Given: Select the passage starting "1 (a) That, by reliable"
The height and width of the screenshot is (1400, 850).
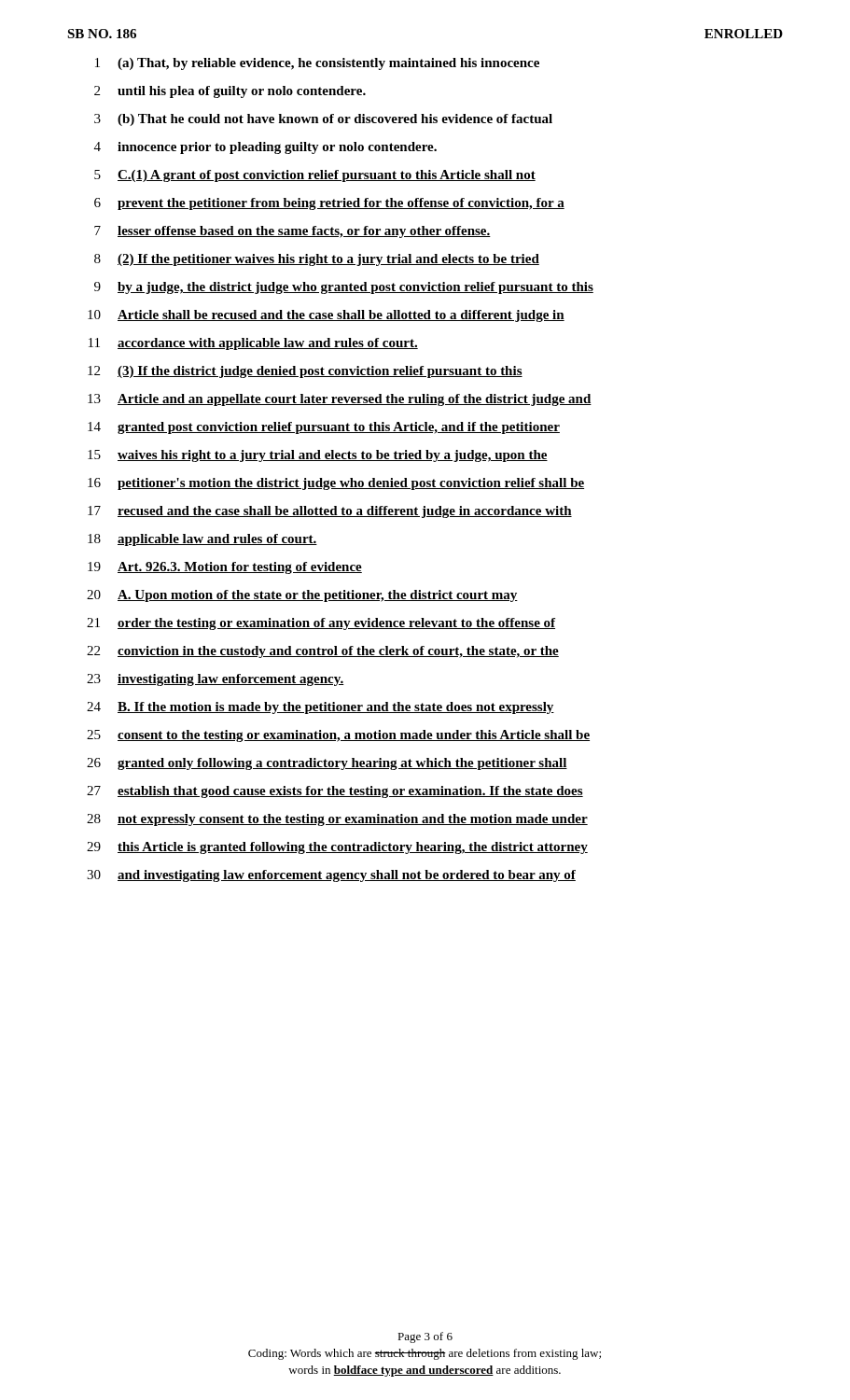Looking at the screenshot, I should point(425,63).
